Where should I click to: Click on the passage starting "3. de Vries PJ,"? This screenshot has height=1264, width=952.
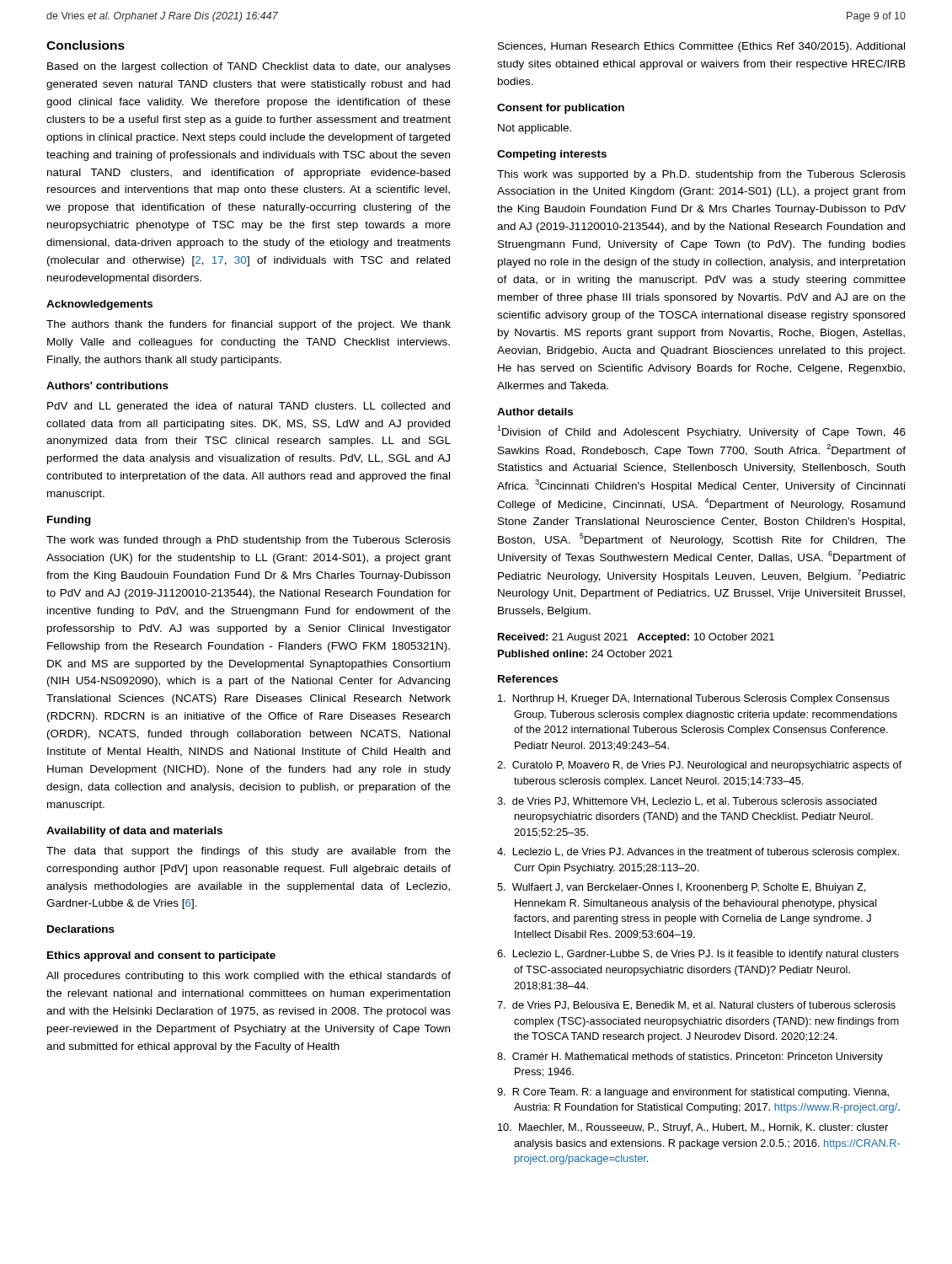tap(687, 816)
